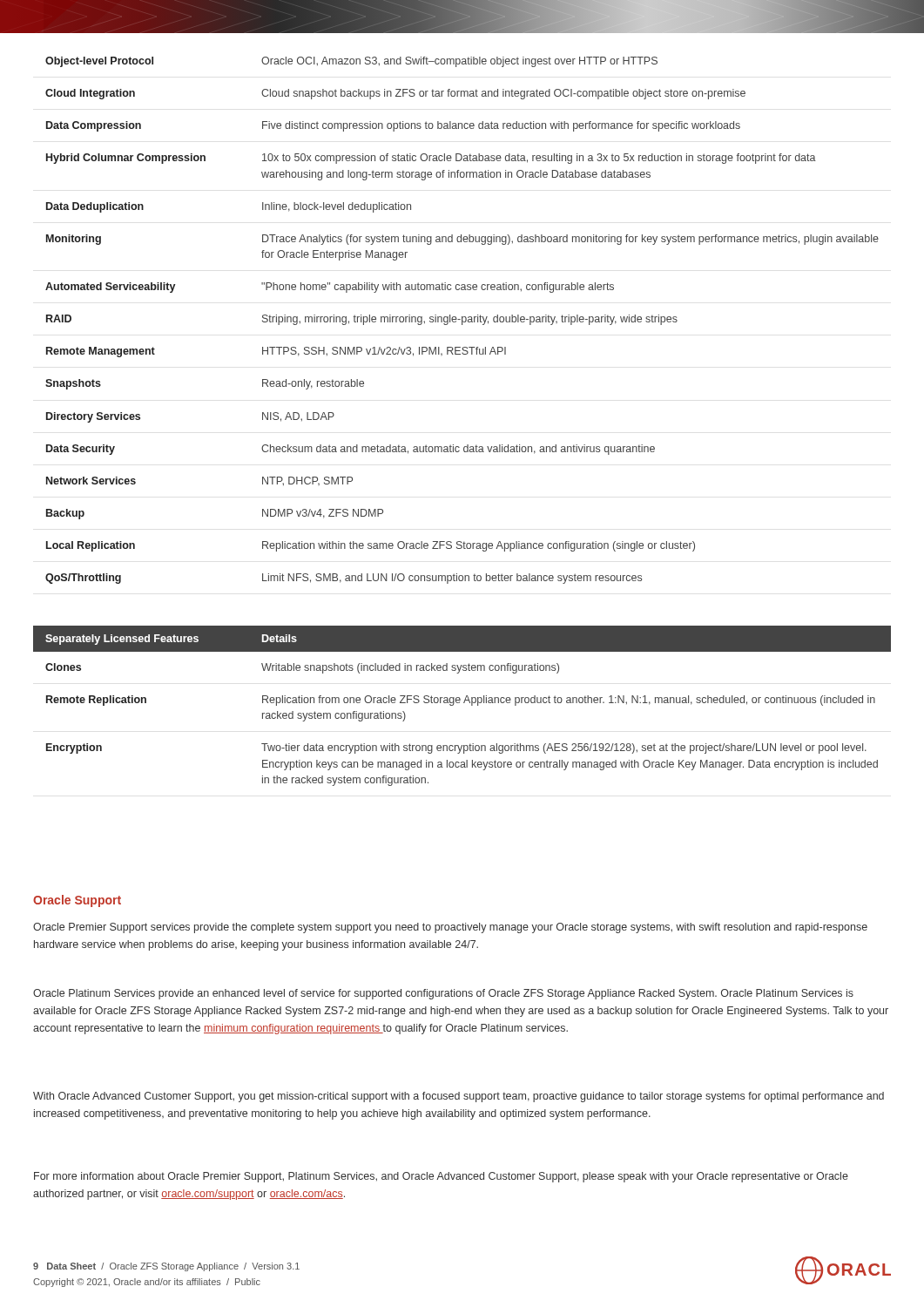Point to the passage starting "With Oracle Advanced Customer Support, you get mission-critical"
924x1307 pixels.
[x=459, y=1105]
